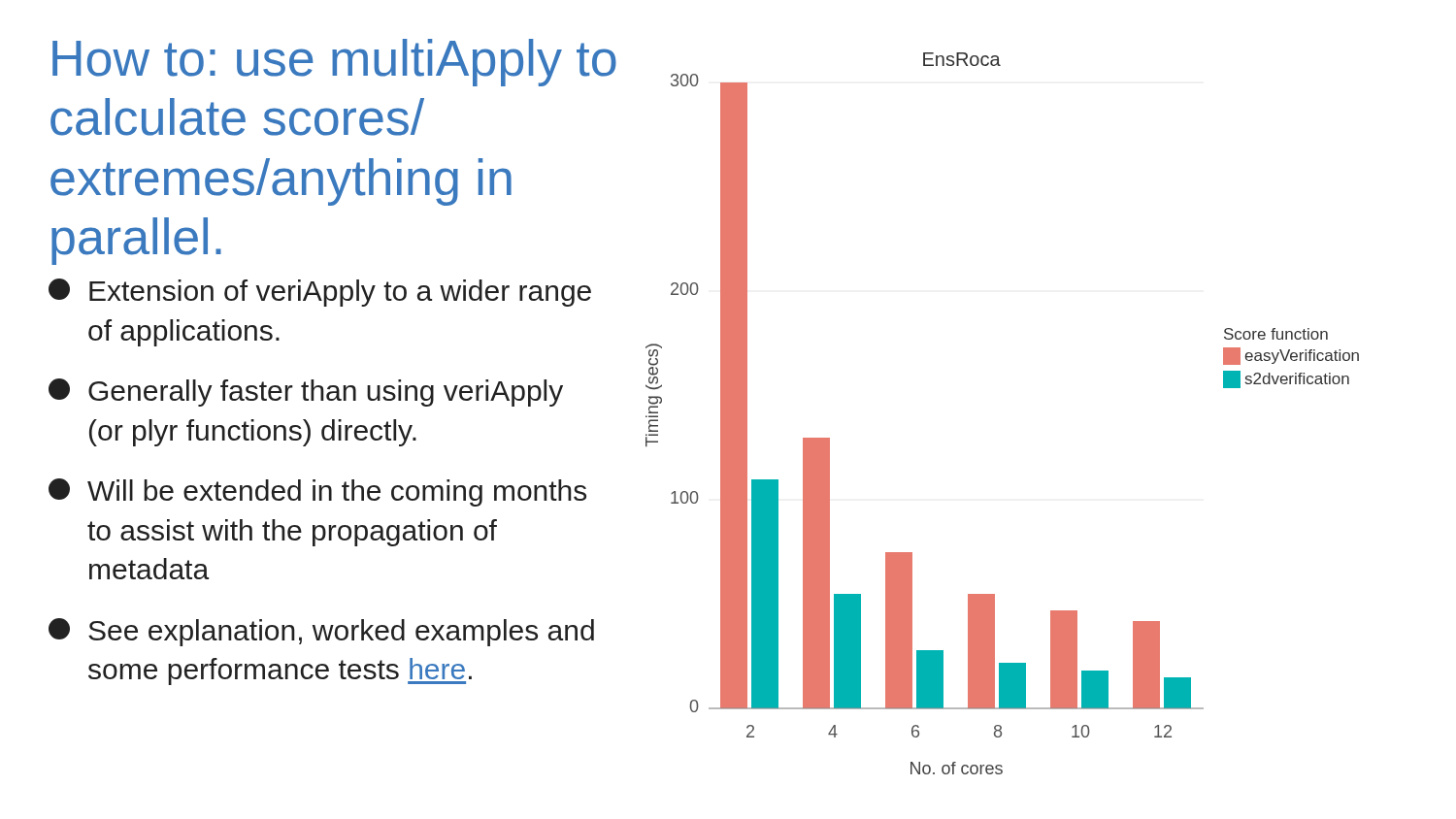Navigate to the text block starting "Extension of veriApply to a wider range of"
This screenshot has height=819, width=1456.
(x=325, y=481)
